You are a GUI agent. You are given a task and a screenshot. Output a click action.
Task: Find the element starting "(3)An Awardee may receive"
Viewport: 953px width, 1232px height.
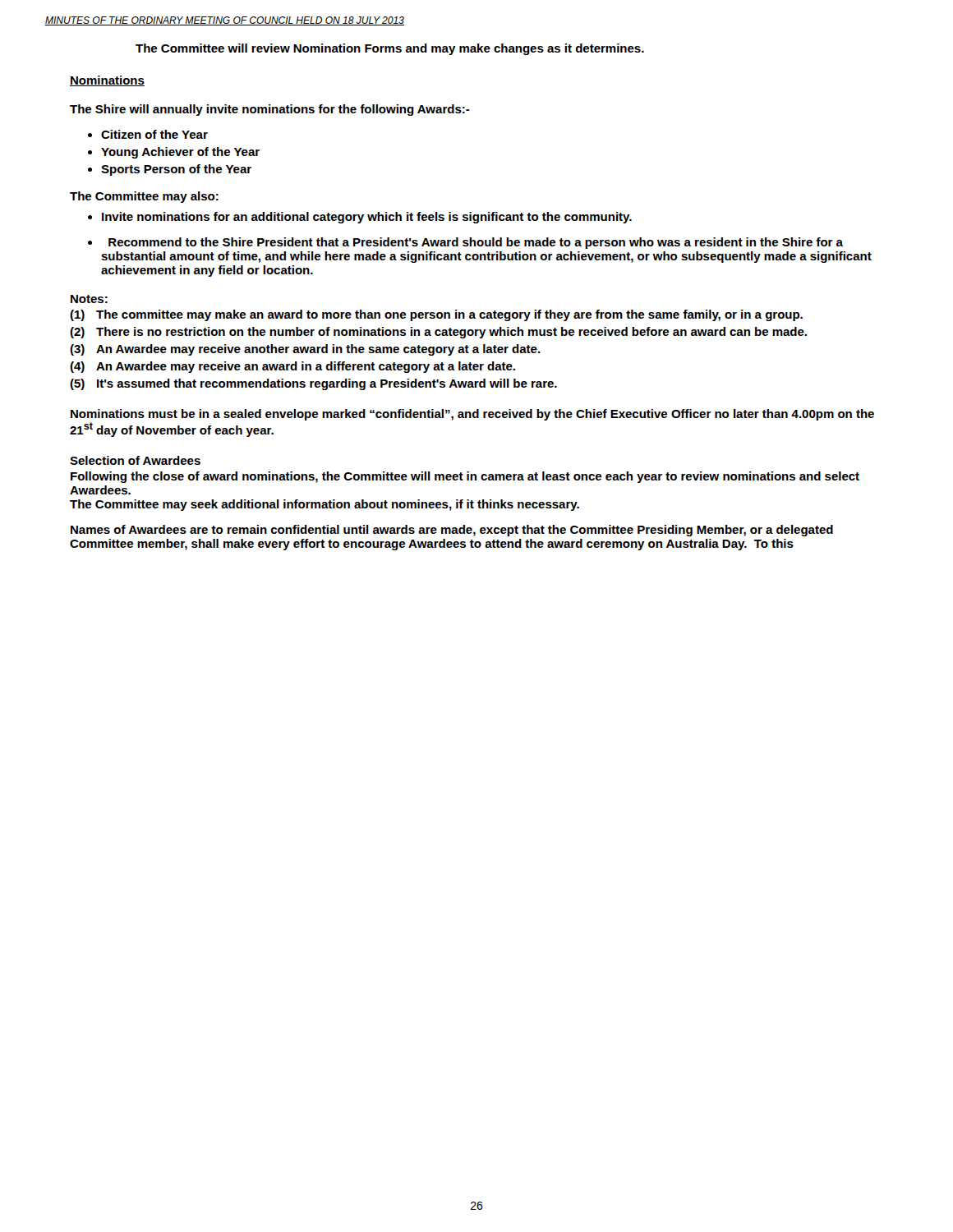(x=305, y=349)
